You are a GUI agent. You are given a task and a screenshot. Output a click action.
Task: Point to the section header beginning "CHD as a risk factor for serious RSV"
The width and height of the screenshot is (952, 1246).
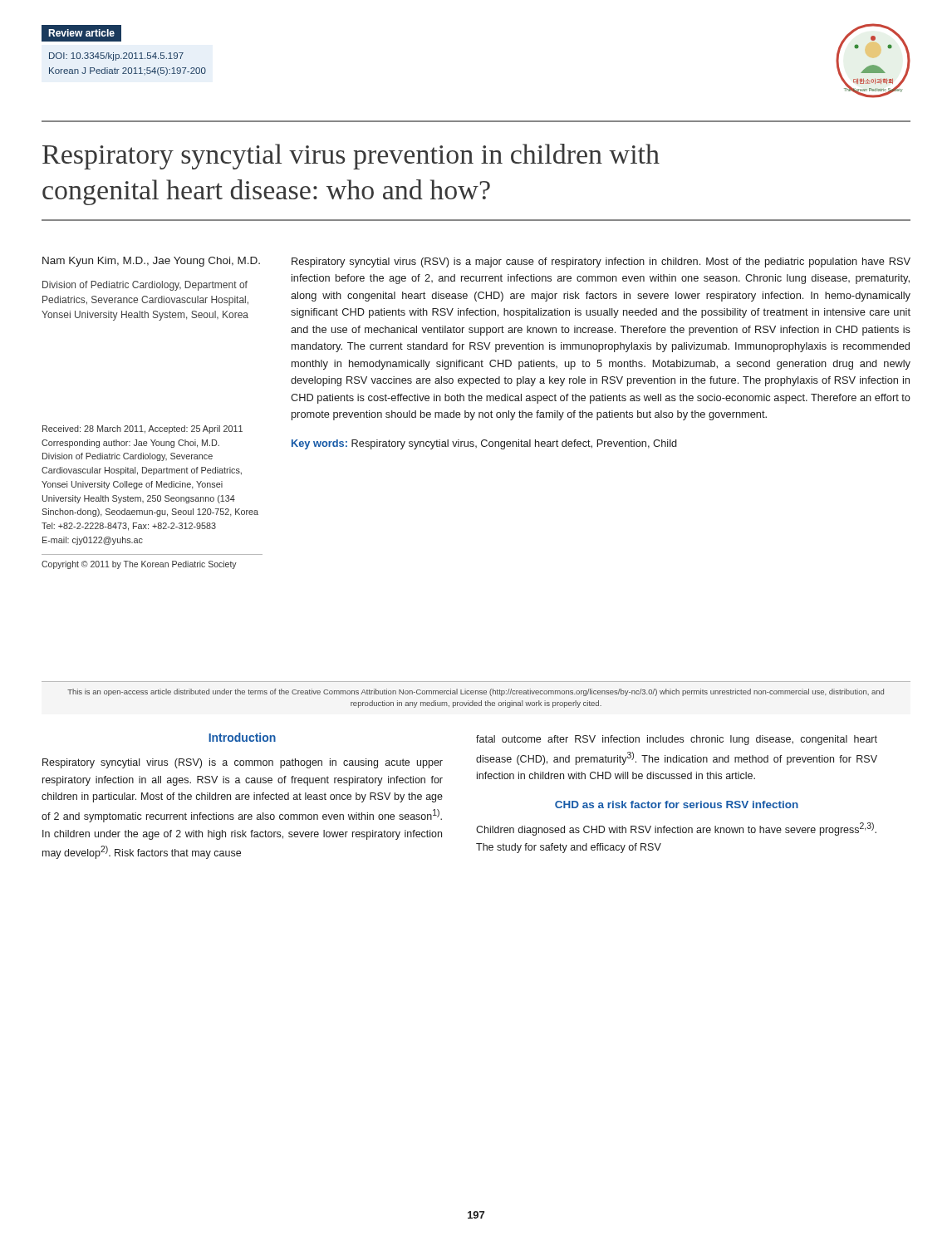(x=677, y=805)
